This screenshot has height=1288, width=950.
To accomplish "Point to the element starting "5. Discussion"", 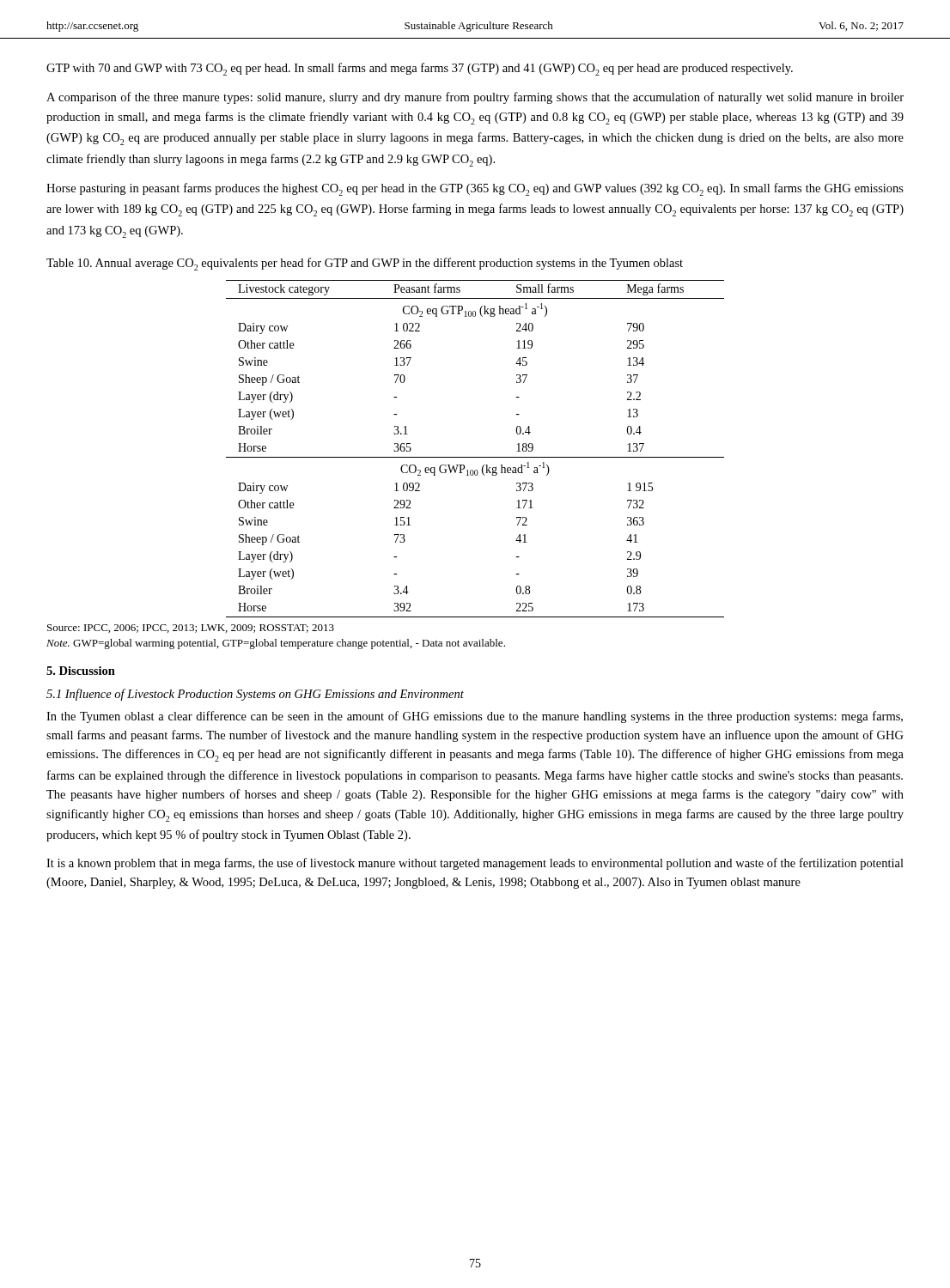I will tap(81, 670).
